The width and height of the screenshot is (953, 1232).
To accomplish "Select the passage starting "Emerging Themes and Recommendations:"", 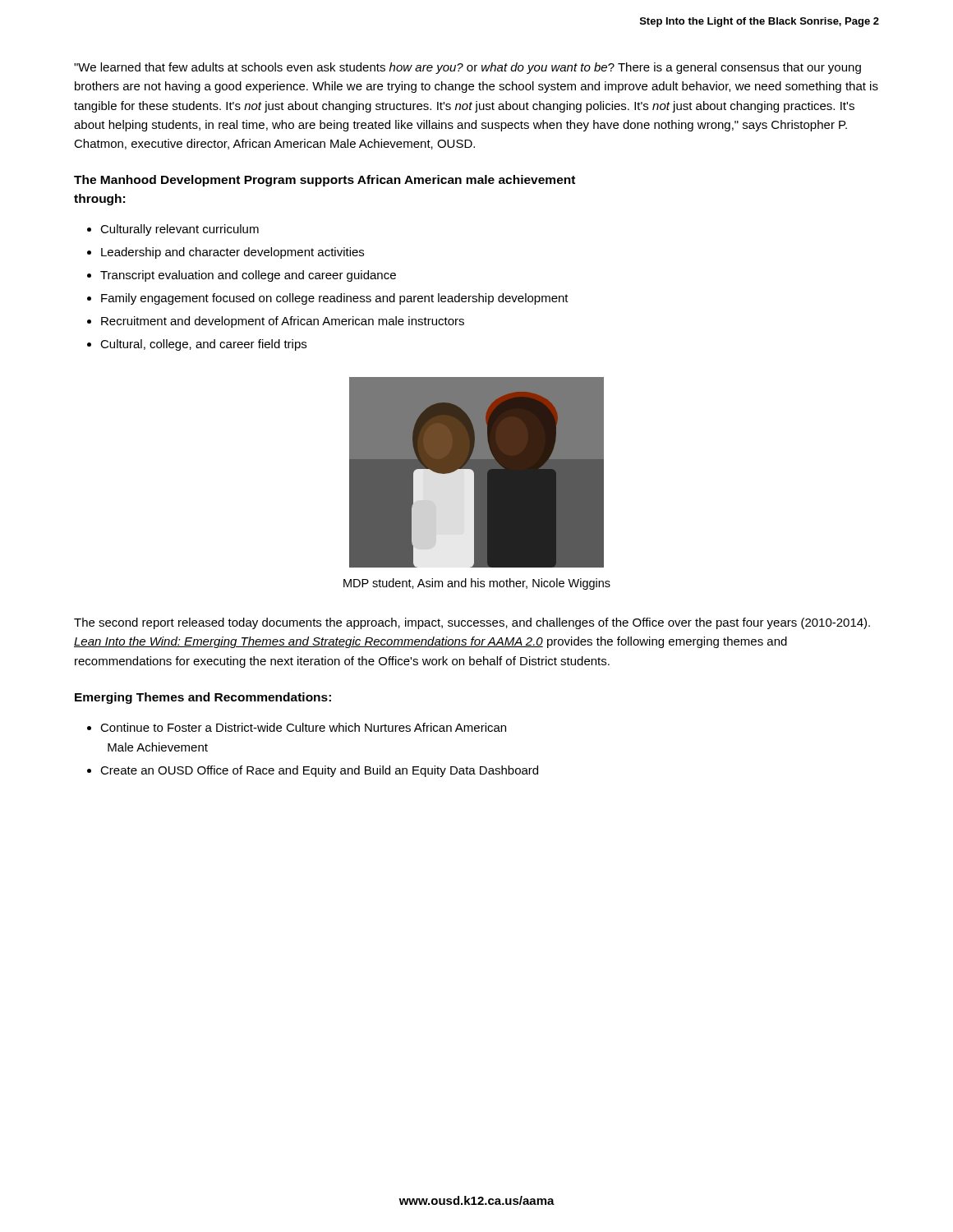I will coord(203,697).
